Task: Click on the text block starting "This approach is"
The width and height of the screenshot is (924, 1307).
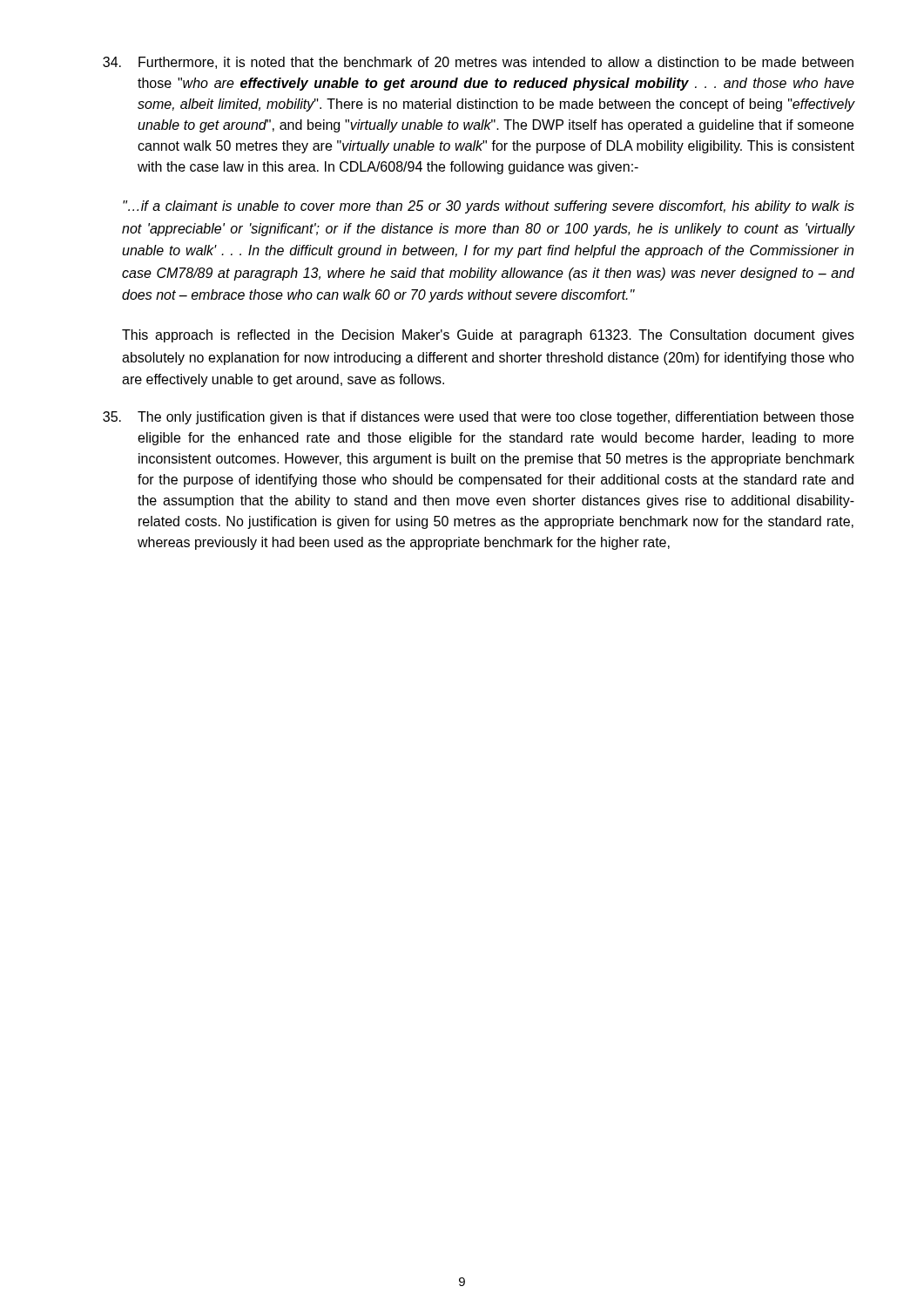Action: click(488, 357)
